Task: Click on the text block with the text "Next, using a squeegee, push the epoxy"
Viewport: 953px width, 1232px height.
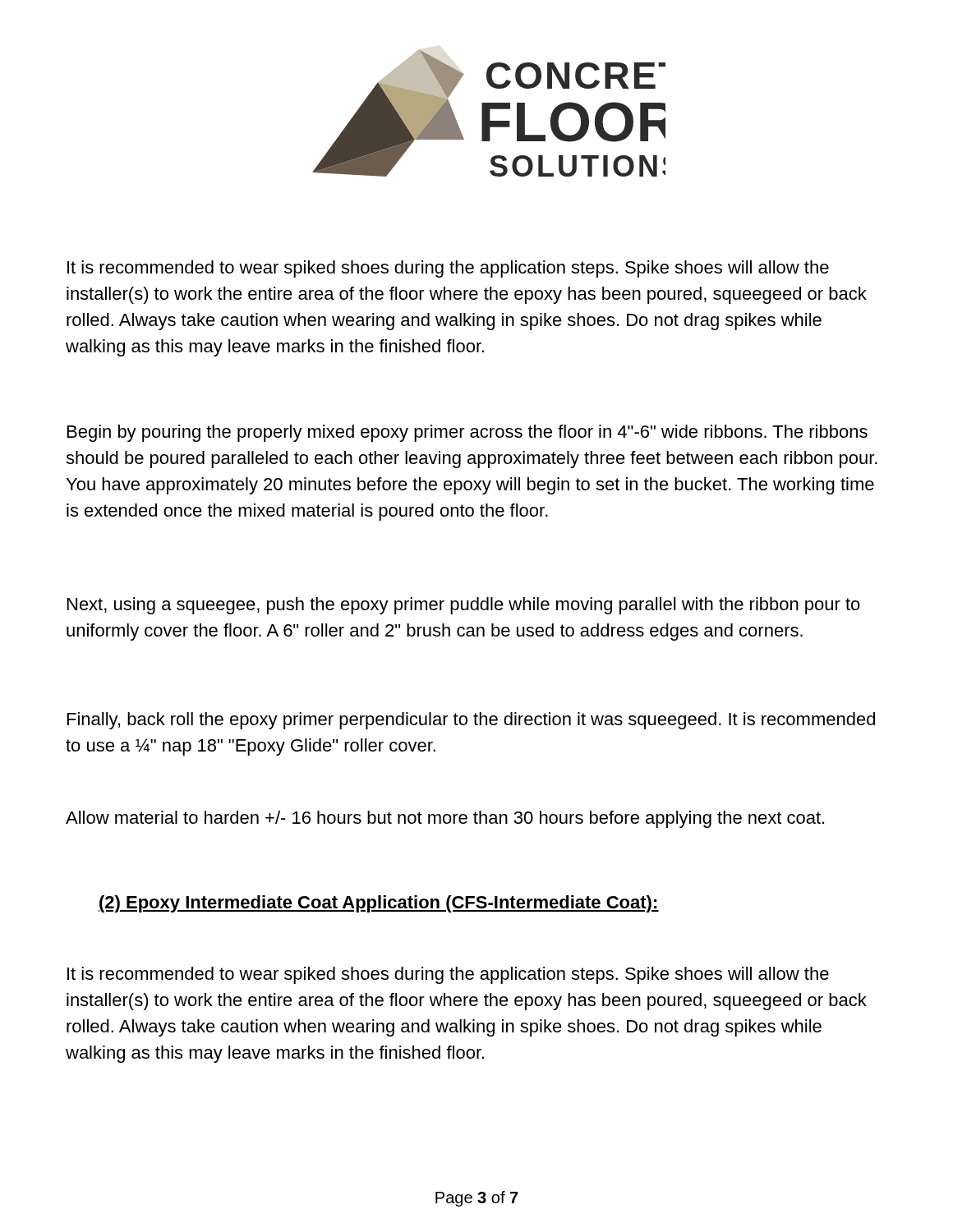Action: [x=463, y=617]
